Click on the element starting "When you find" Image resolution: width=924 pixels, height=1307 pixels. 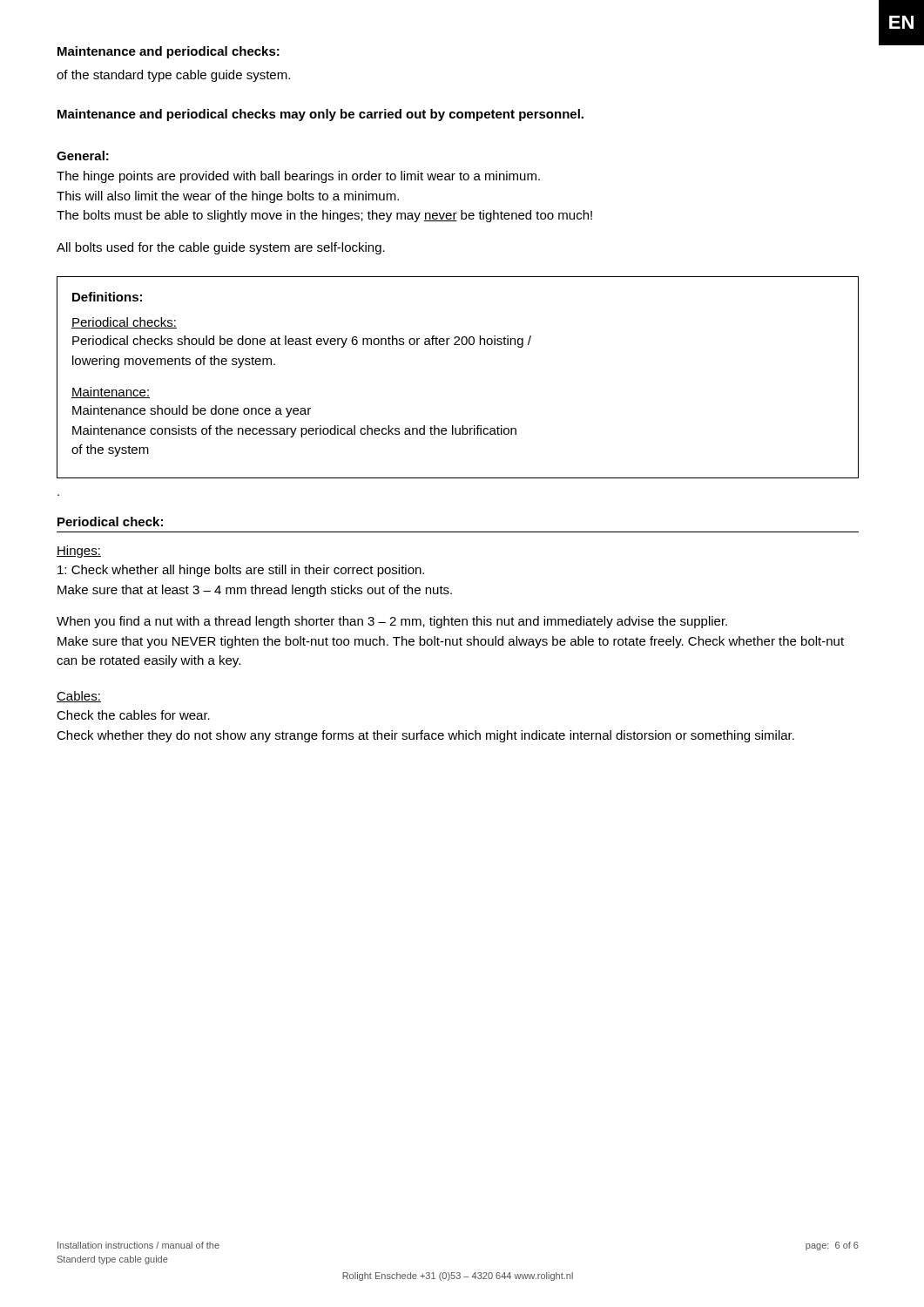tap(450, 640)
